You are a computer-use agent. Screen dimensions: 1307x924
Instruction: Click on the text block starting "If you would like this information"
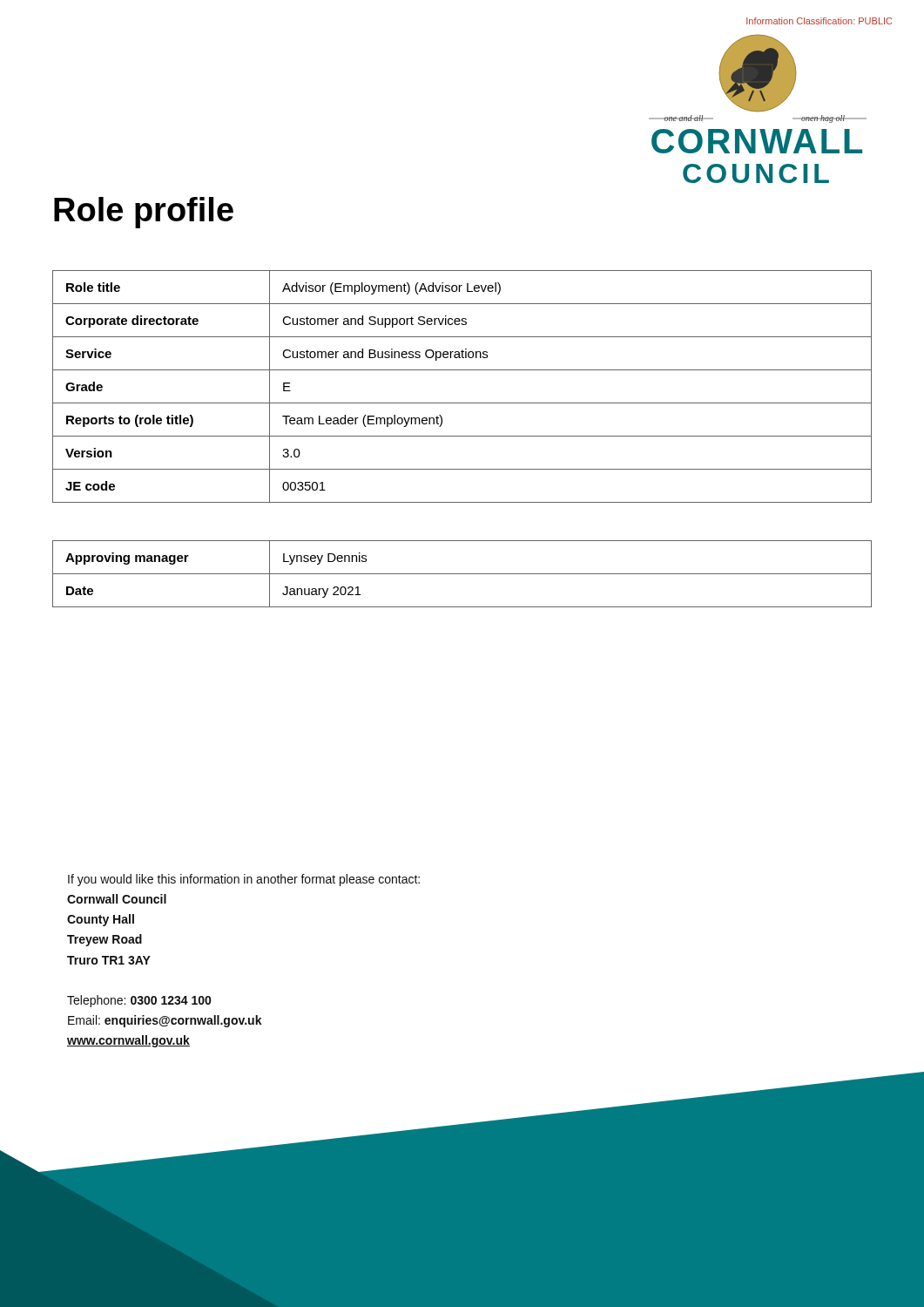(244, 880)
